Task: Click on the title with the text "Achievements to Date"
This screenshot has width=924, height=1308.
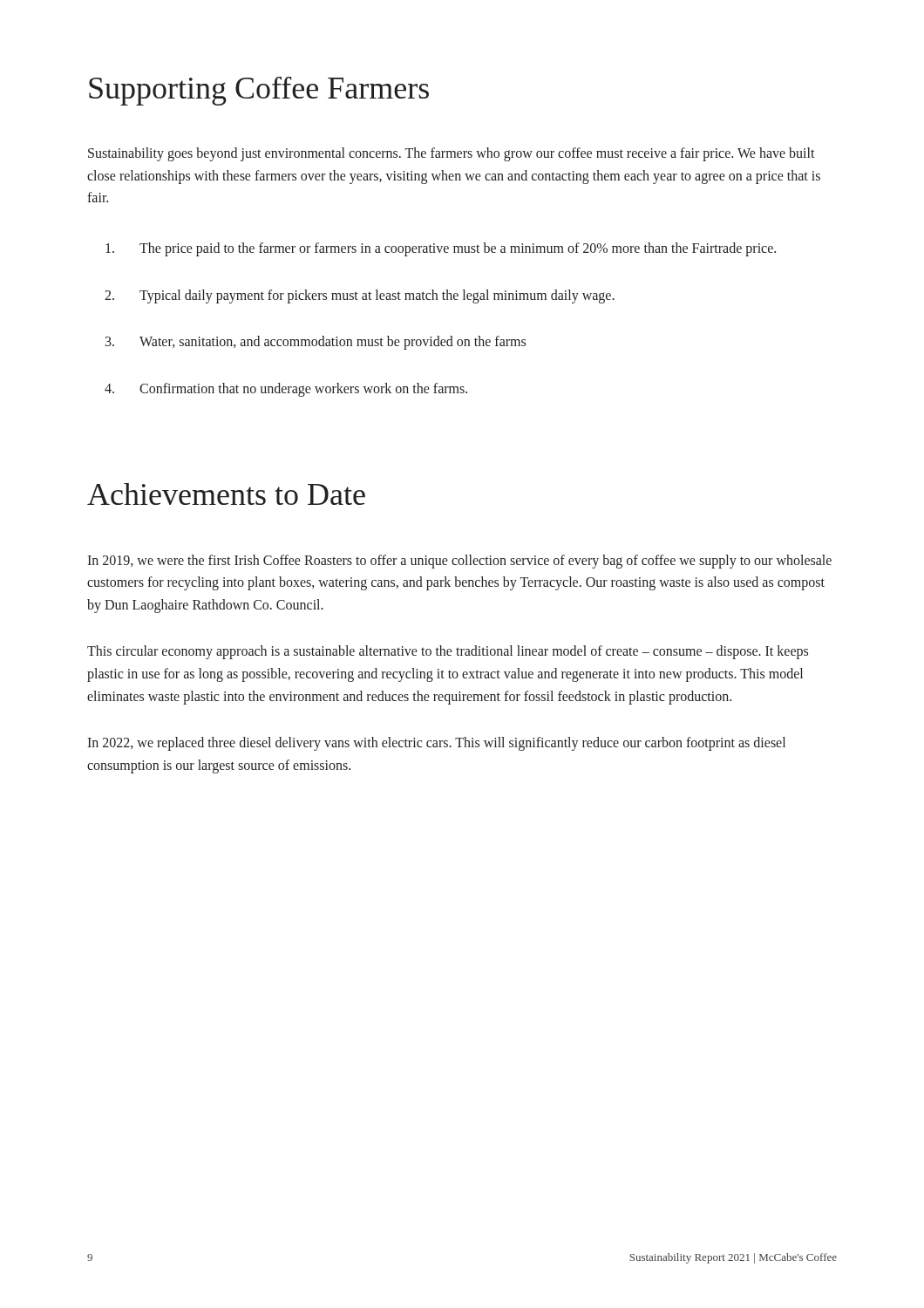Action: coord(226,494)
